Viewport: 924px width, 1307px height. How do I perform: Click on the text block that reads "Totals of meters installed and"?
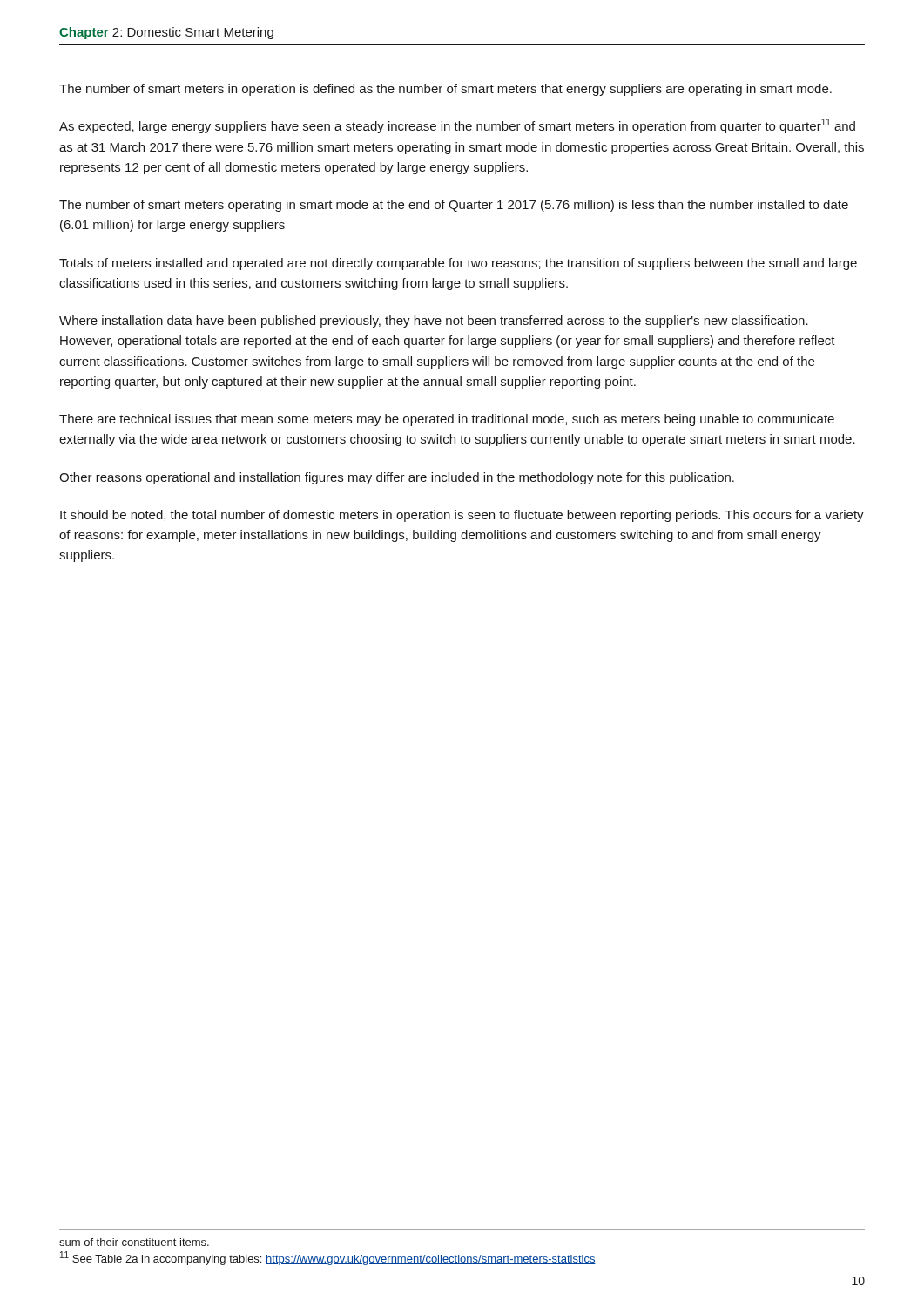pyautogui.click(x=458, y=272)
